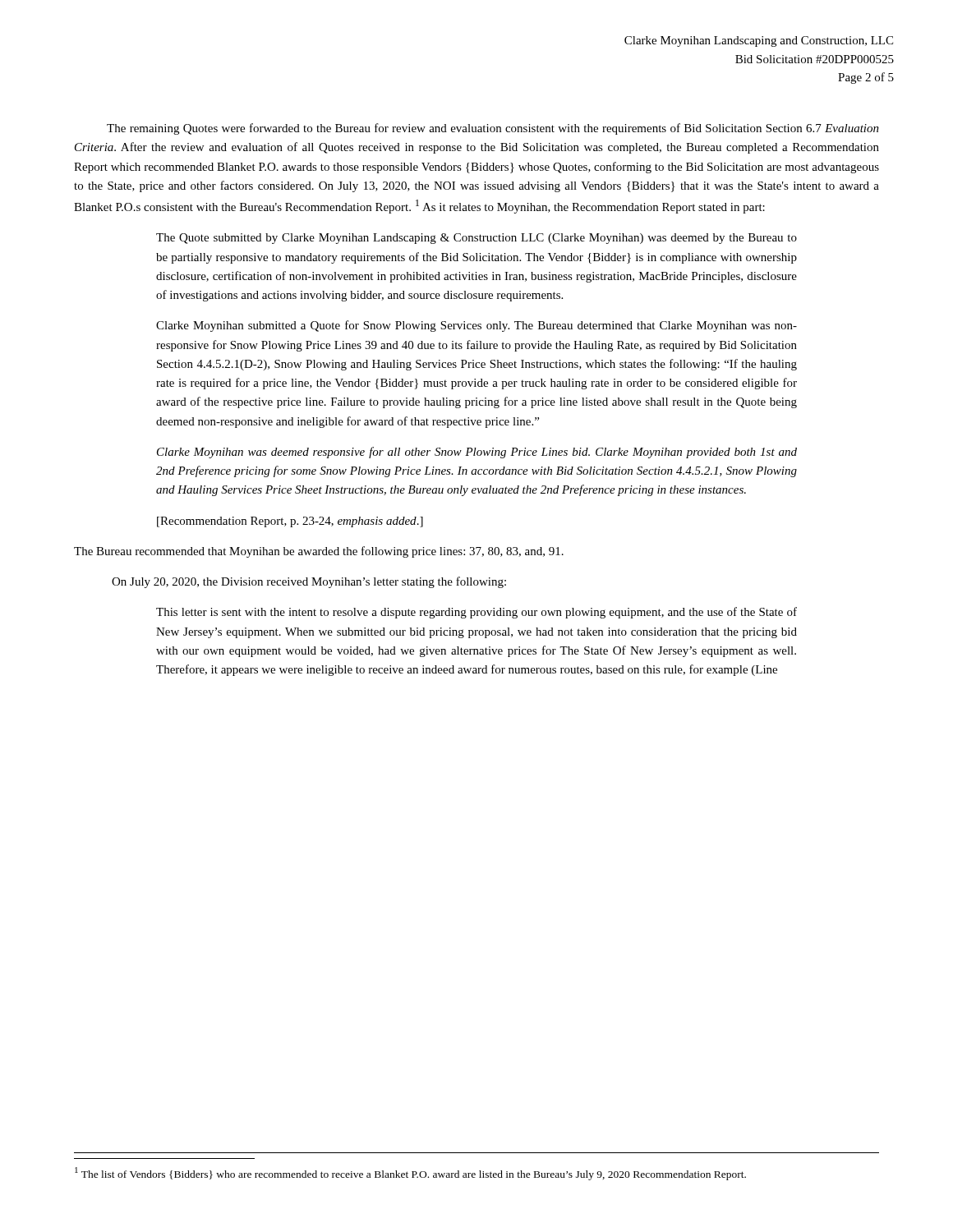953x1232 pixels.
Task: Find the block on this page that starts "The Bureau recommended that Moynihan be awarded the"
Action: [x=319, y=551]
